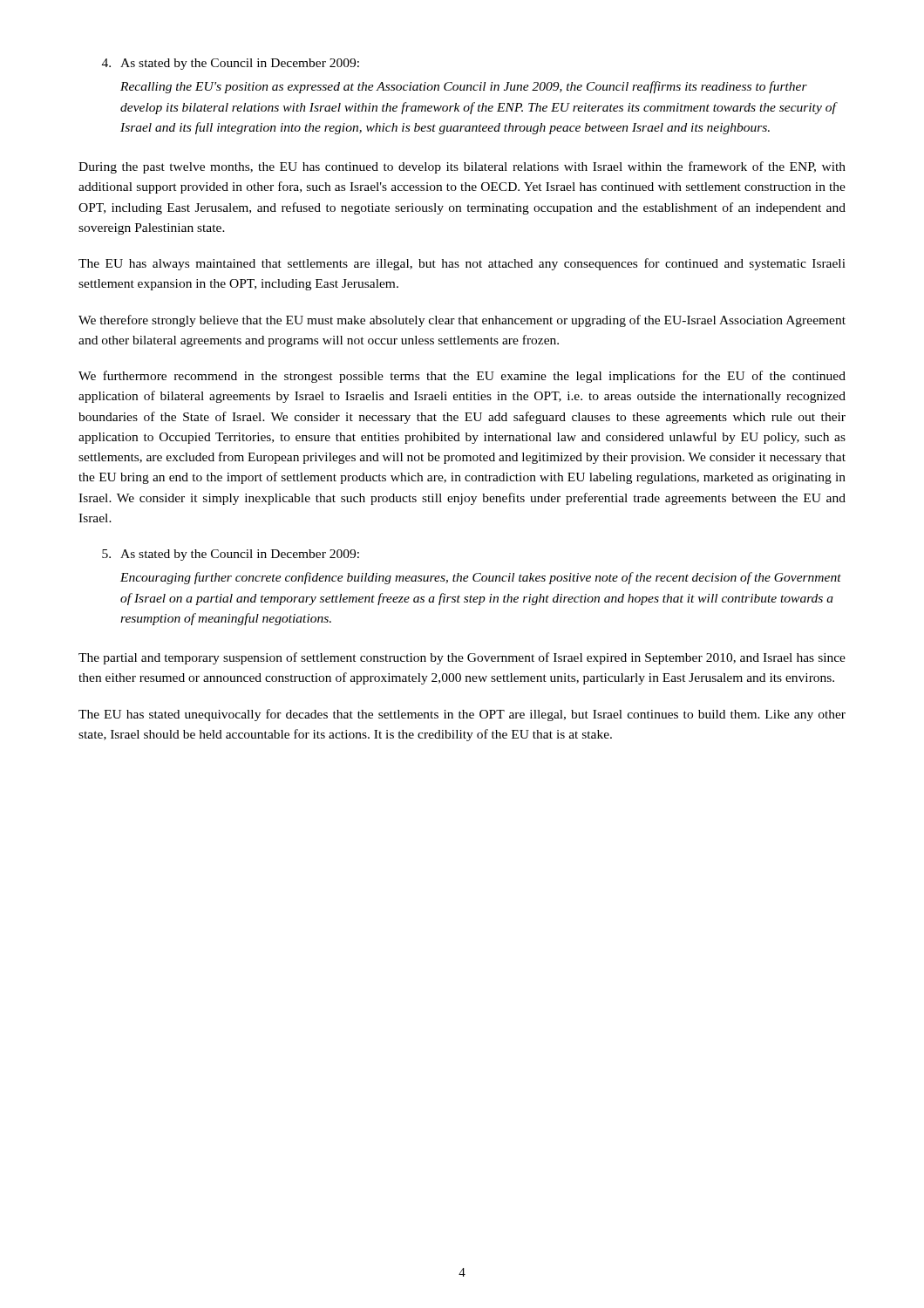
Task: Locate the block of text that opens with "4. As stated by the Council in December"
Action: [x=462, y=95]
